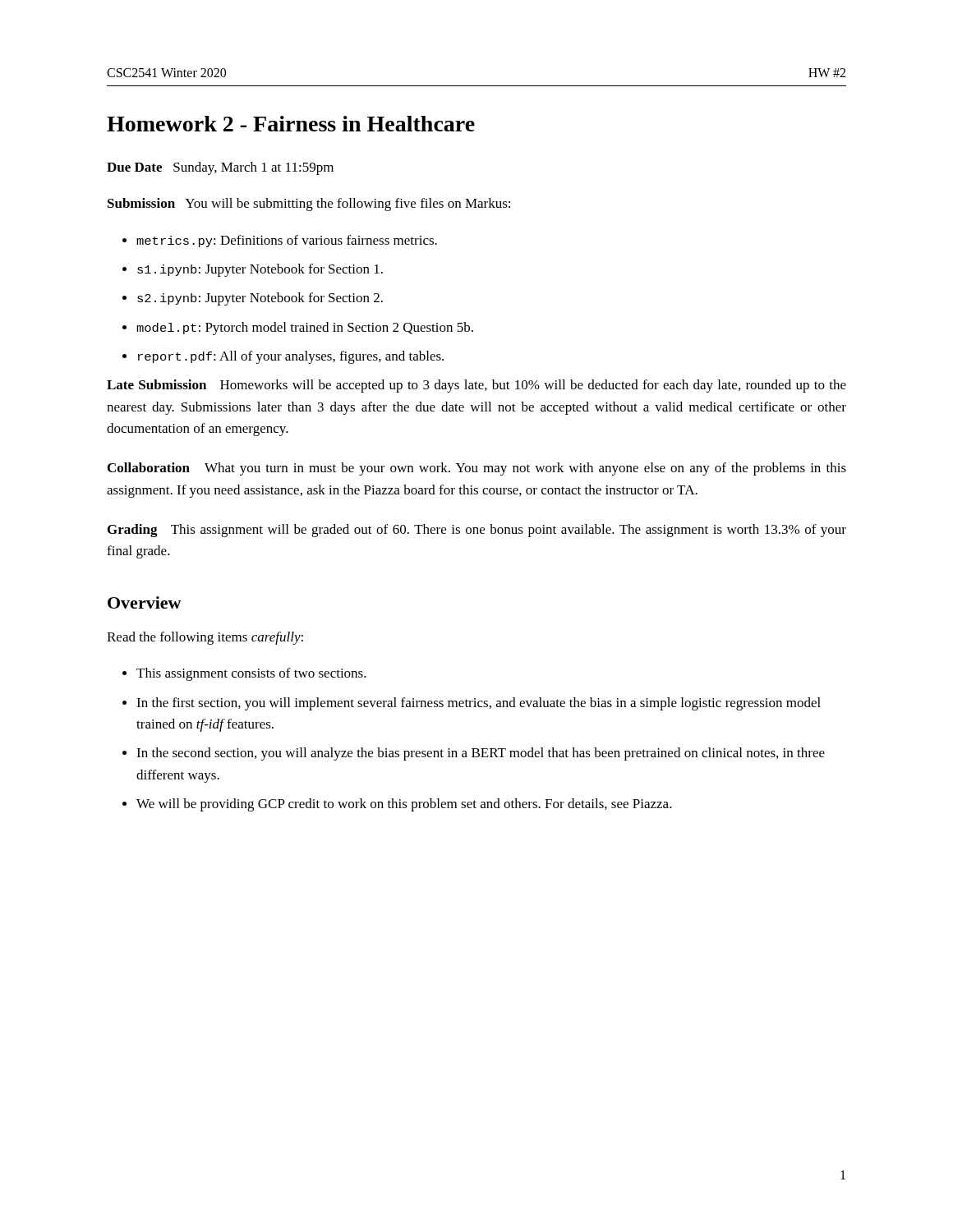Where is the passage that starts "We will be providing GCP"?
This screenshot has height=1232, width=953.
pos(404,804)
